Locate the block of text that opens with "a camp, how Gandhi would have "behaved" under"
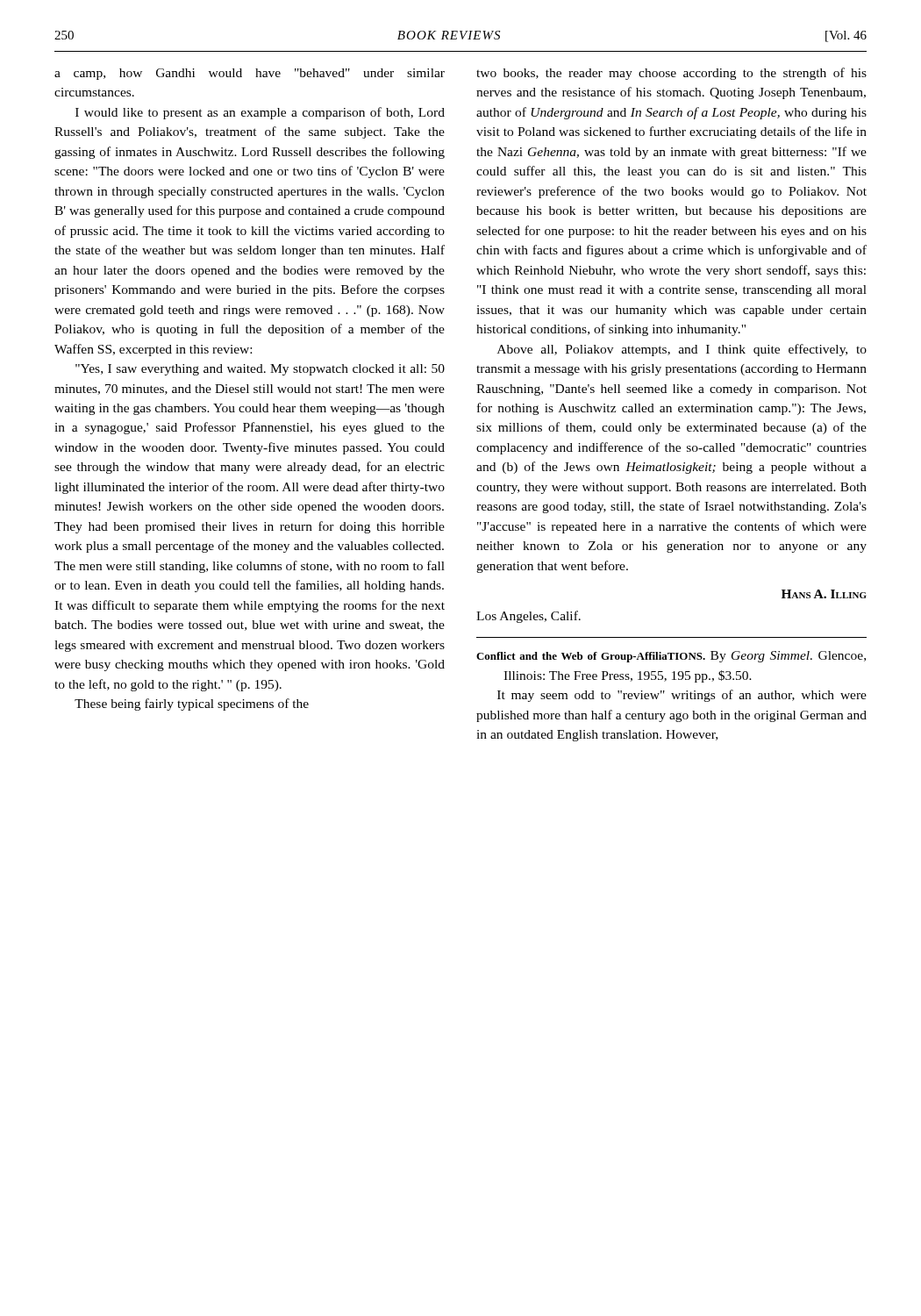The width and height of the screenshot is (921, 1316). pyautogui.click(x=250, y=388)
